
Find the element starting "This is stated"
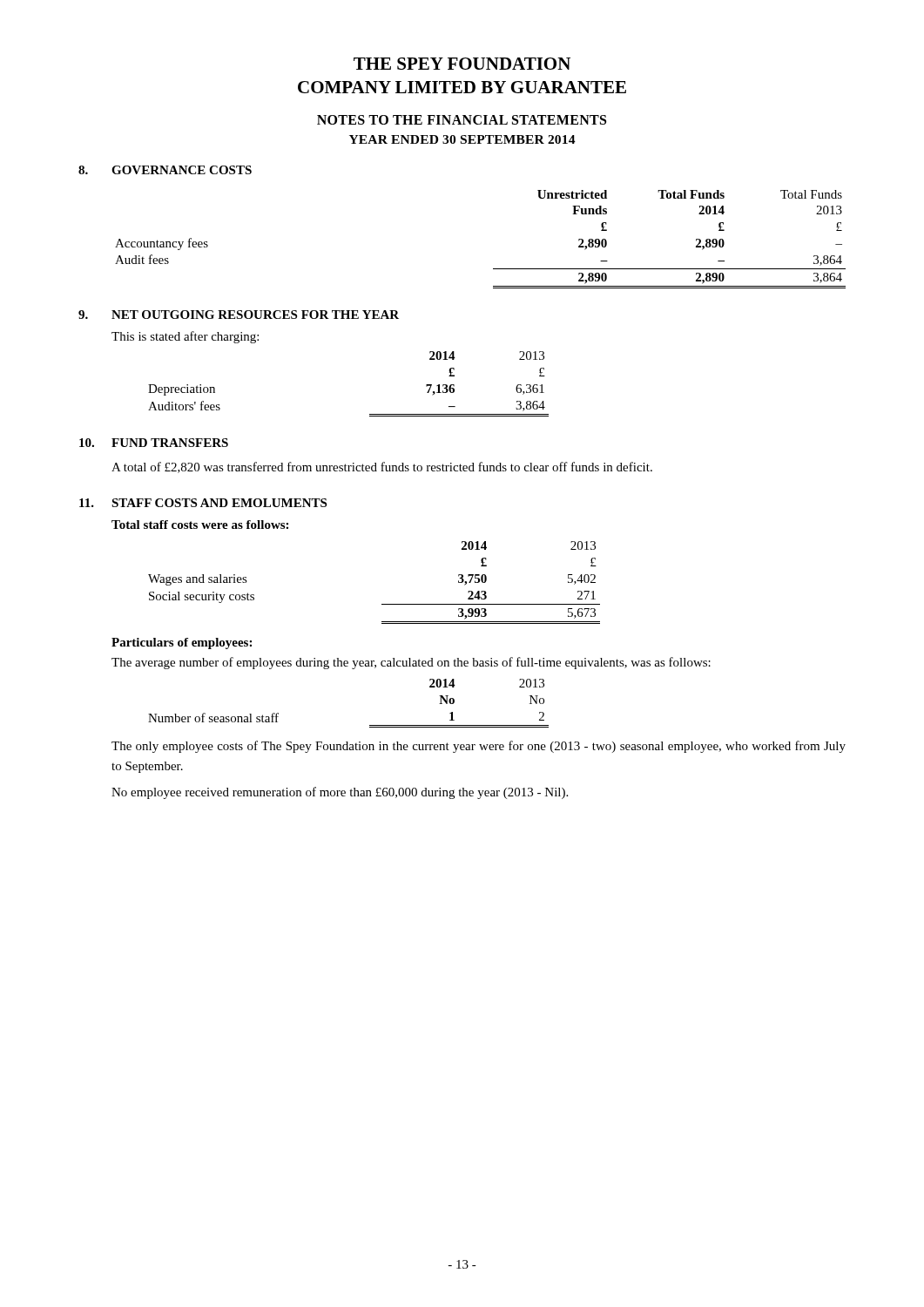(186, 336)
